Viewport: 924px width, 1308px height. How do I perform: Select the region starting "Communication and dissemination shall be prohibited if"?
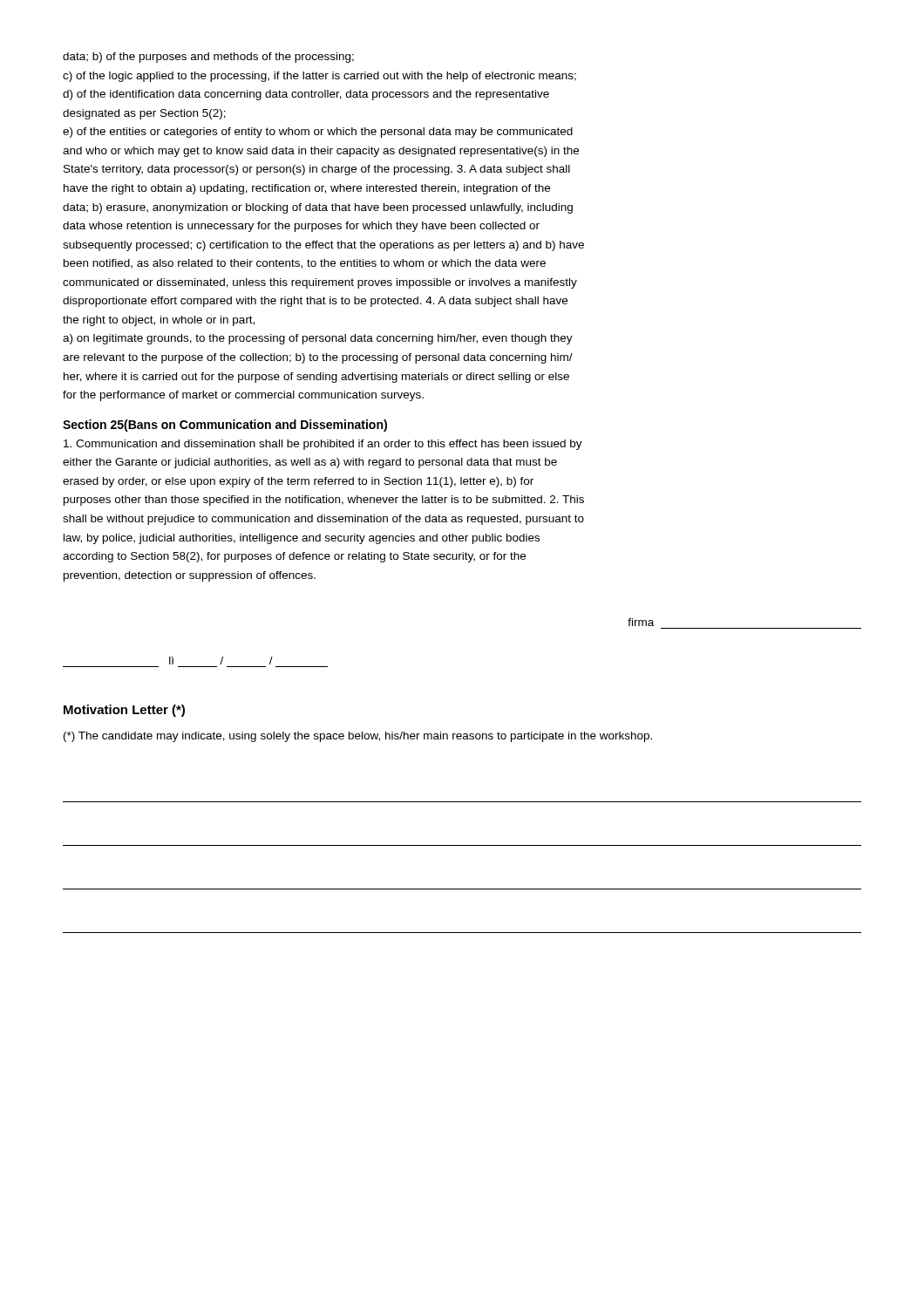coord(462,509)
